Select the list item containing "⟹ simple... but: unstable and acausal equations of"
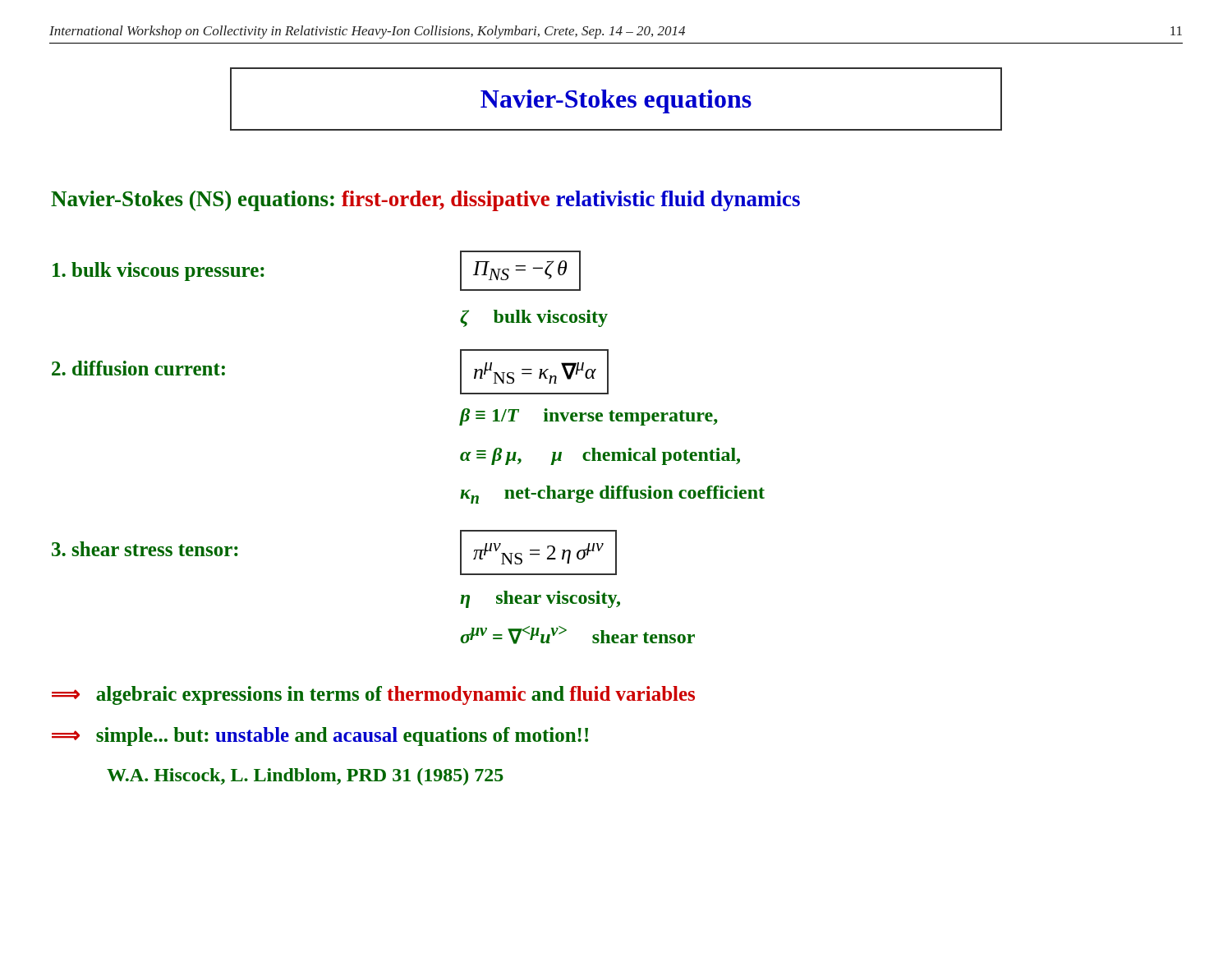The image size is (1232, 953). click(x=320, y=735)
